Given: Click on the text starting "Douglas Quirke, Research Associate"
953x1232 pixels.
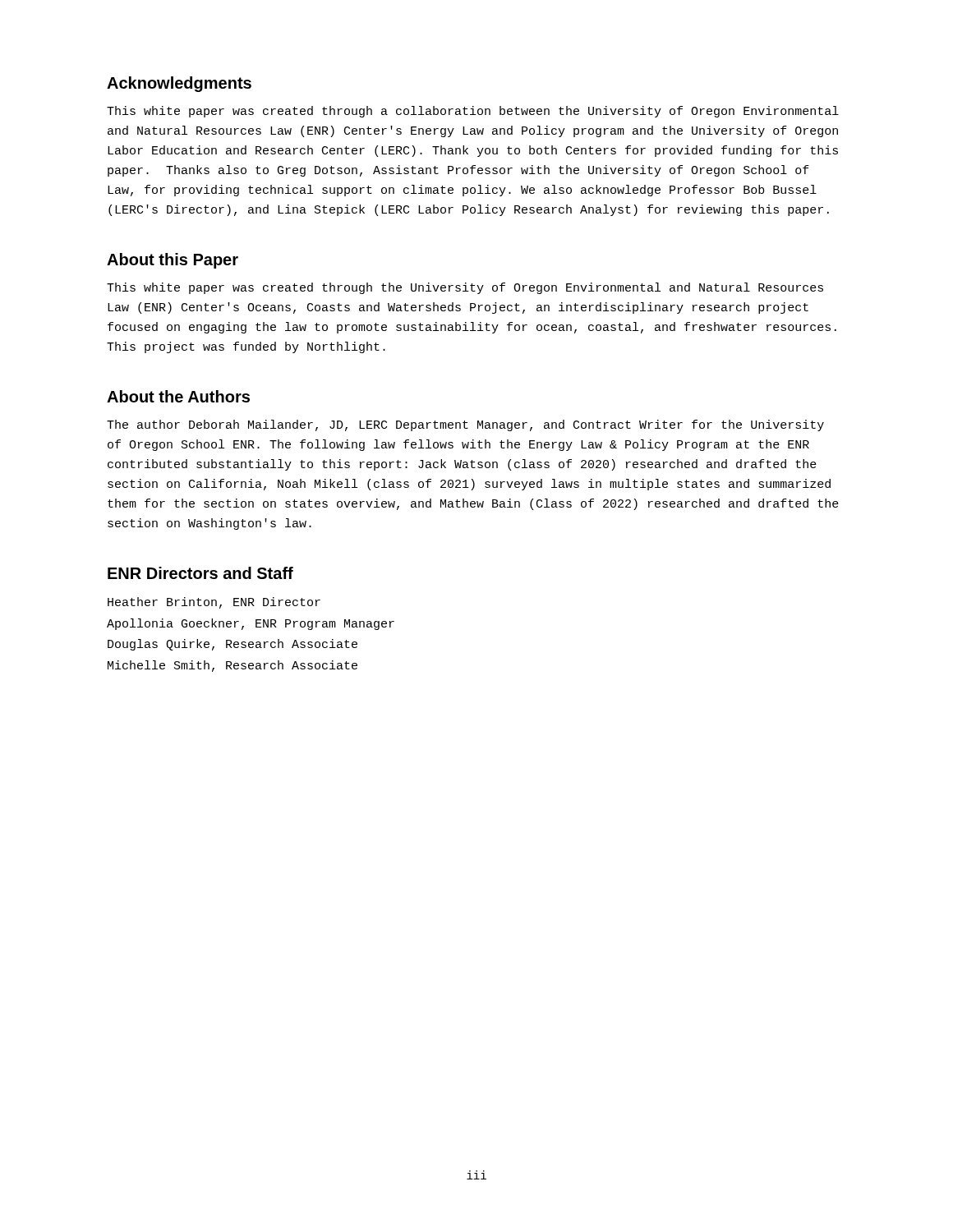Looking at the screenshot, I should click(x=233, y=645).
